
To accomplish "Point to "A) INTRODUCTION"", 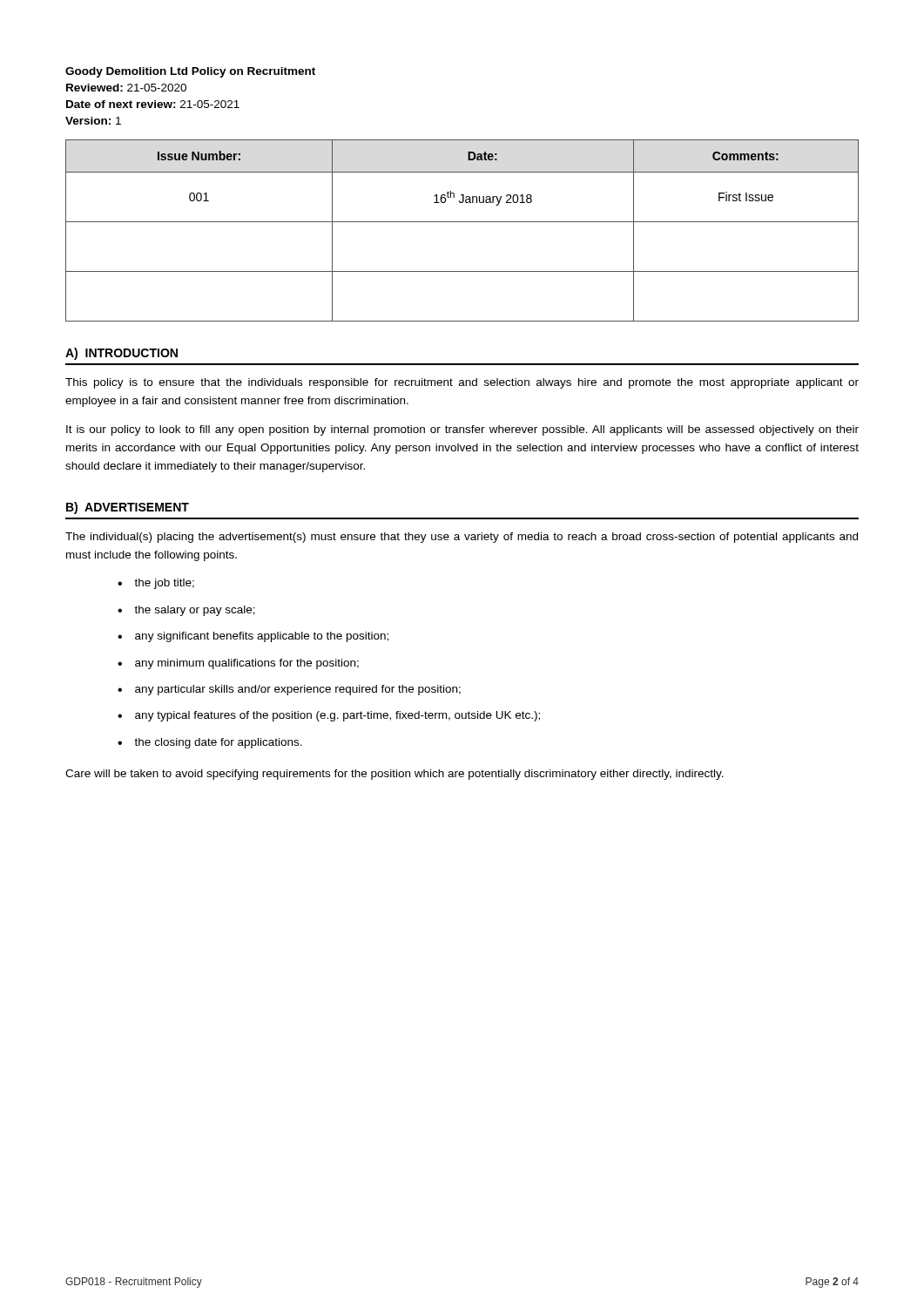I will [x=122, y=353].
